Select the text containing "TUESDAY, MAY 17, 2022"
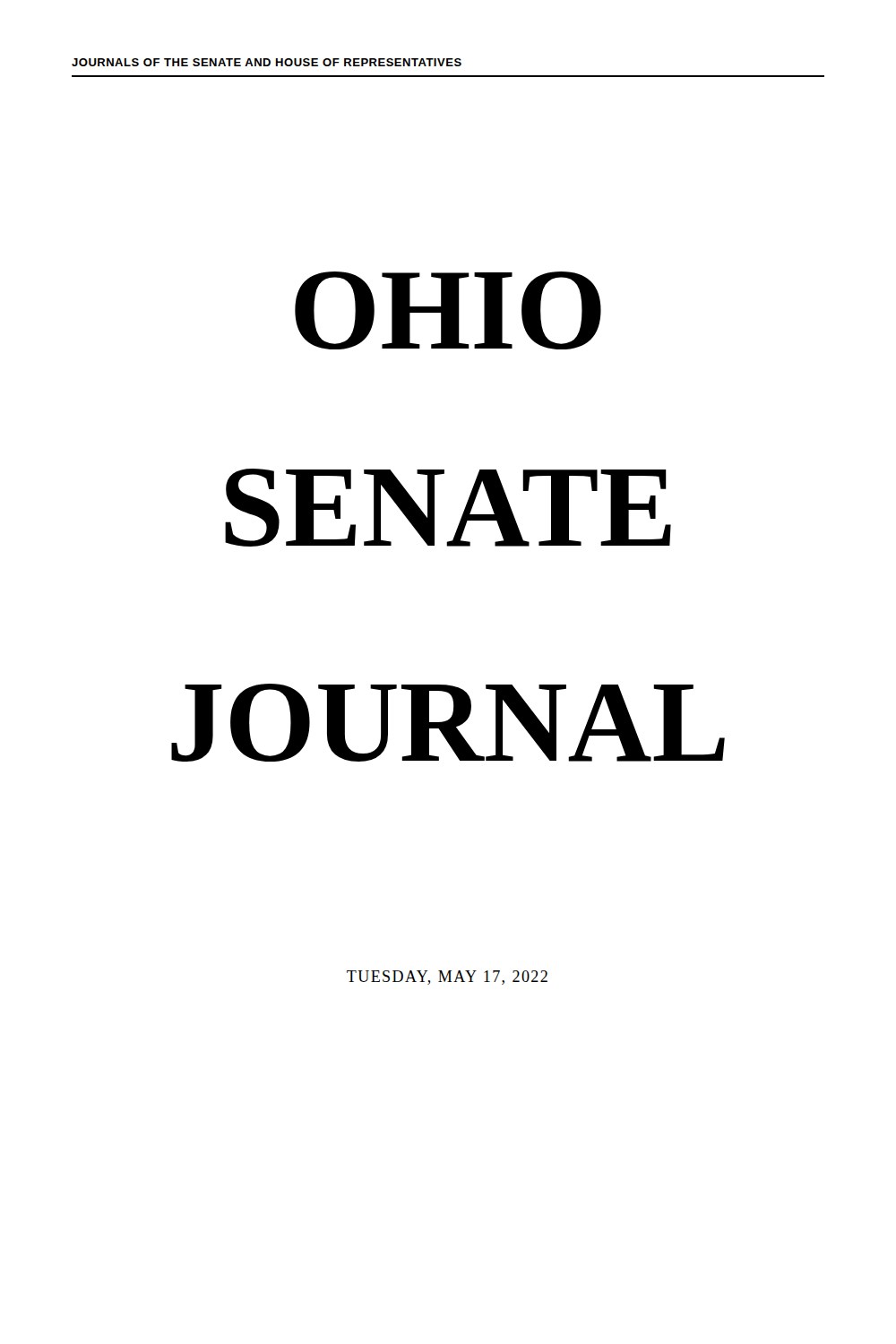Viewport: 896px width, 1344px height. pos(448,977)
